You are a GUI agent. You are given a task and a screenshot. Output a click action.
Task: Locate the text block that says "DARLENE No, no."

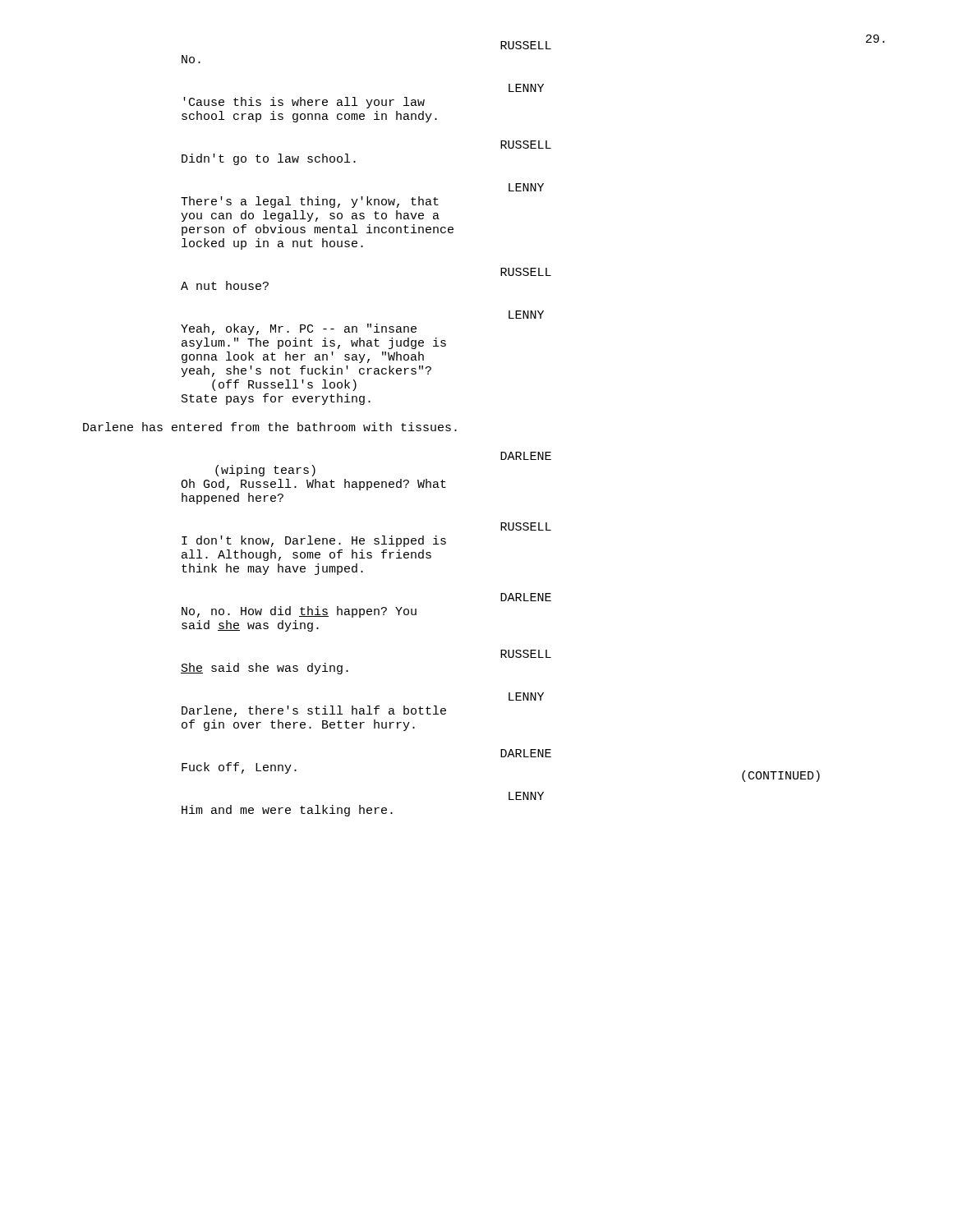pos(501,612)
